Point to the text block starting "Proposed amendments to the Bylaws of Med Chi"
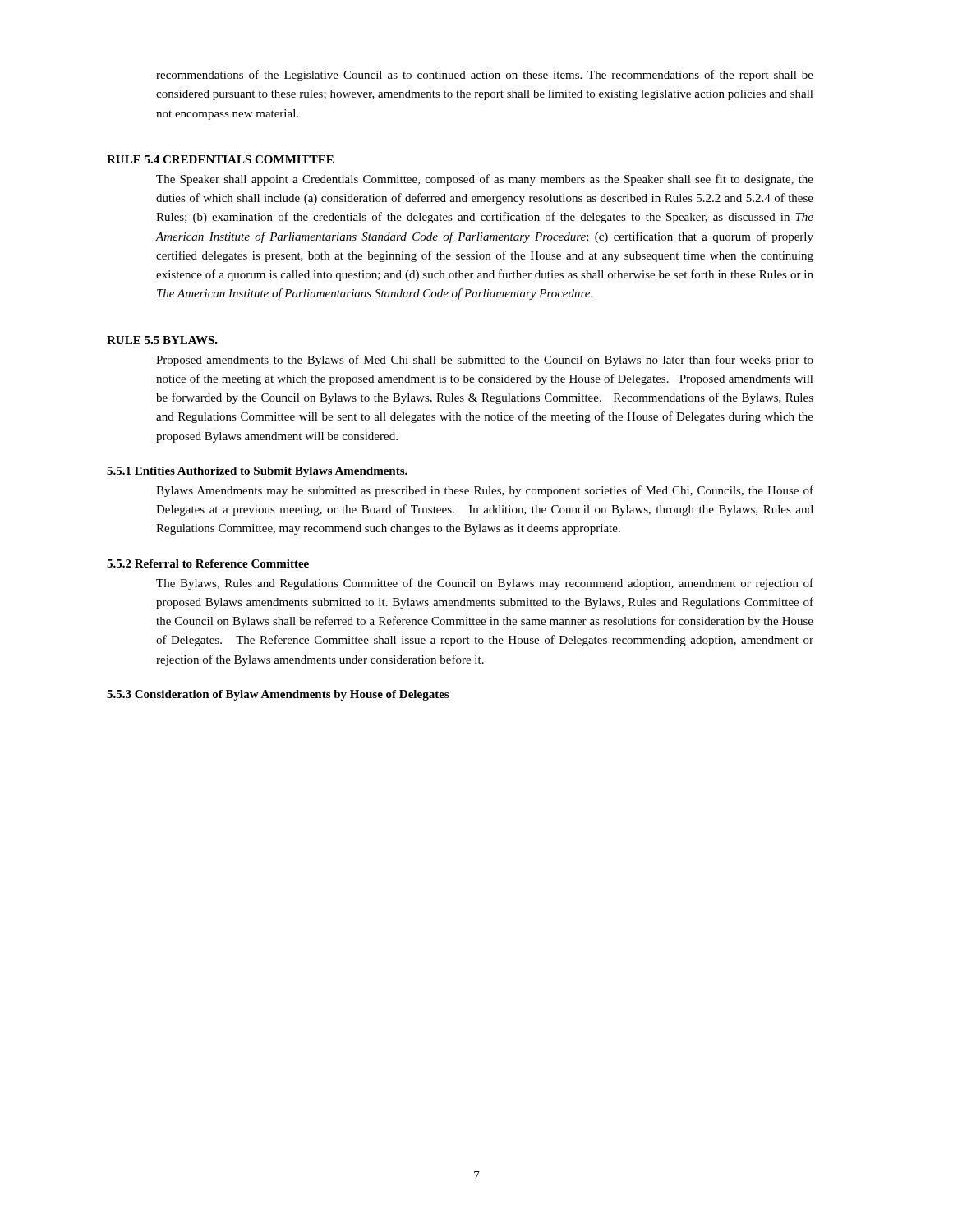This screenshot has height=1232, width=953. coord(485,398)
